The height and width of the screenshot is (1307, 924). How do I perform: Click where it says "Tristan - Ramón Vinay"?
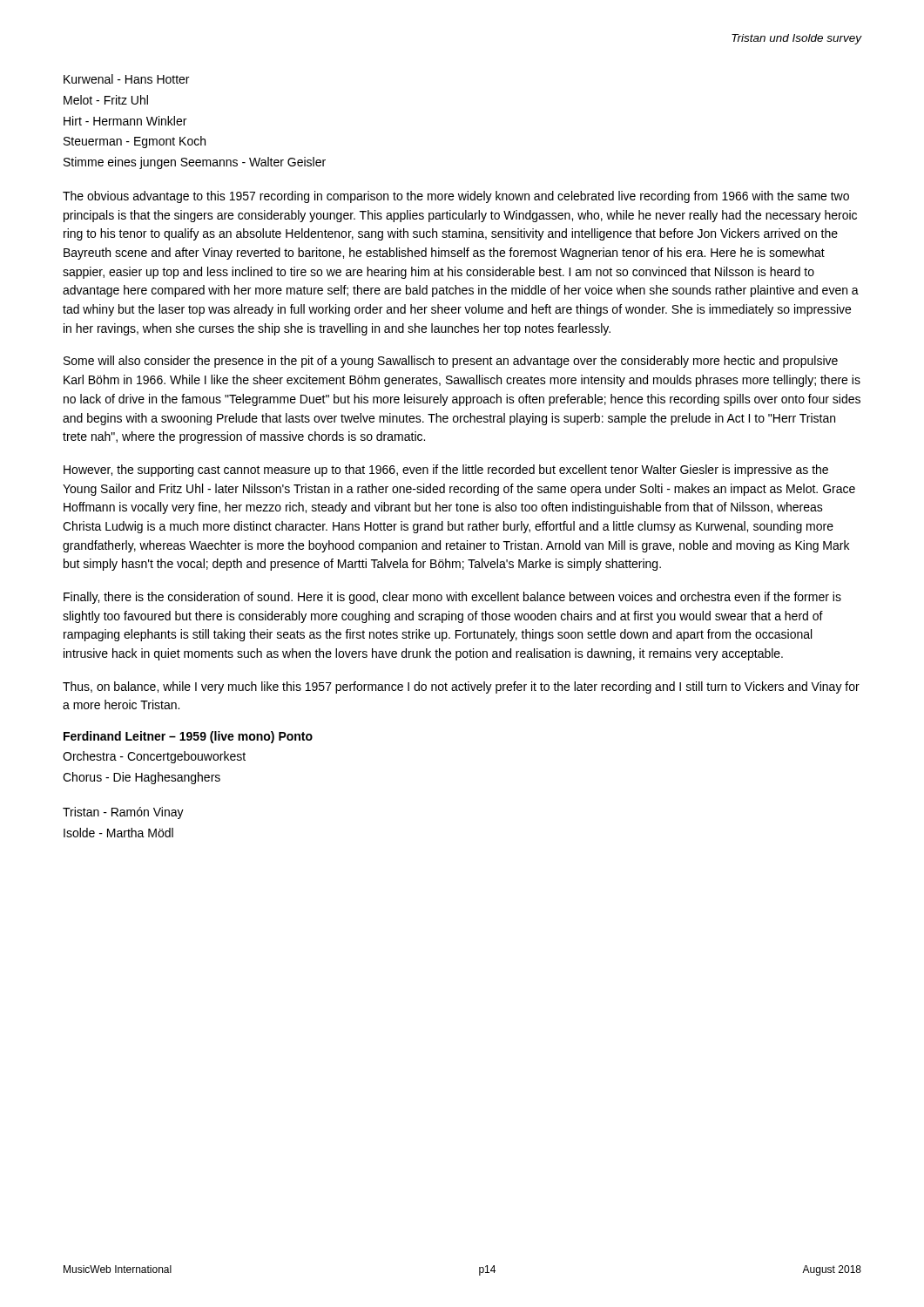point(123,812)
